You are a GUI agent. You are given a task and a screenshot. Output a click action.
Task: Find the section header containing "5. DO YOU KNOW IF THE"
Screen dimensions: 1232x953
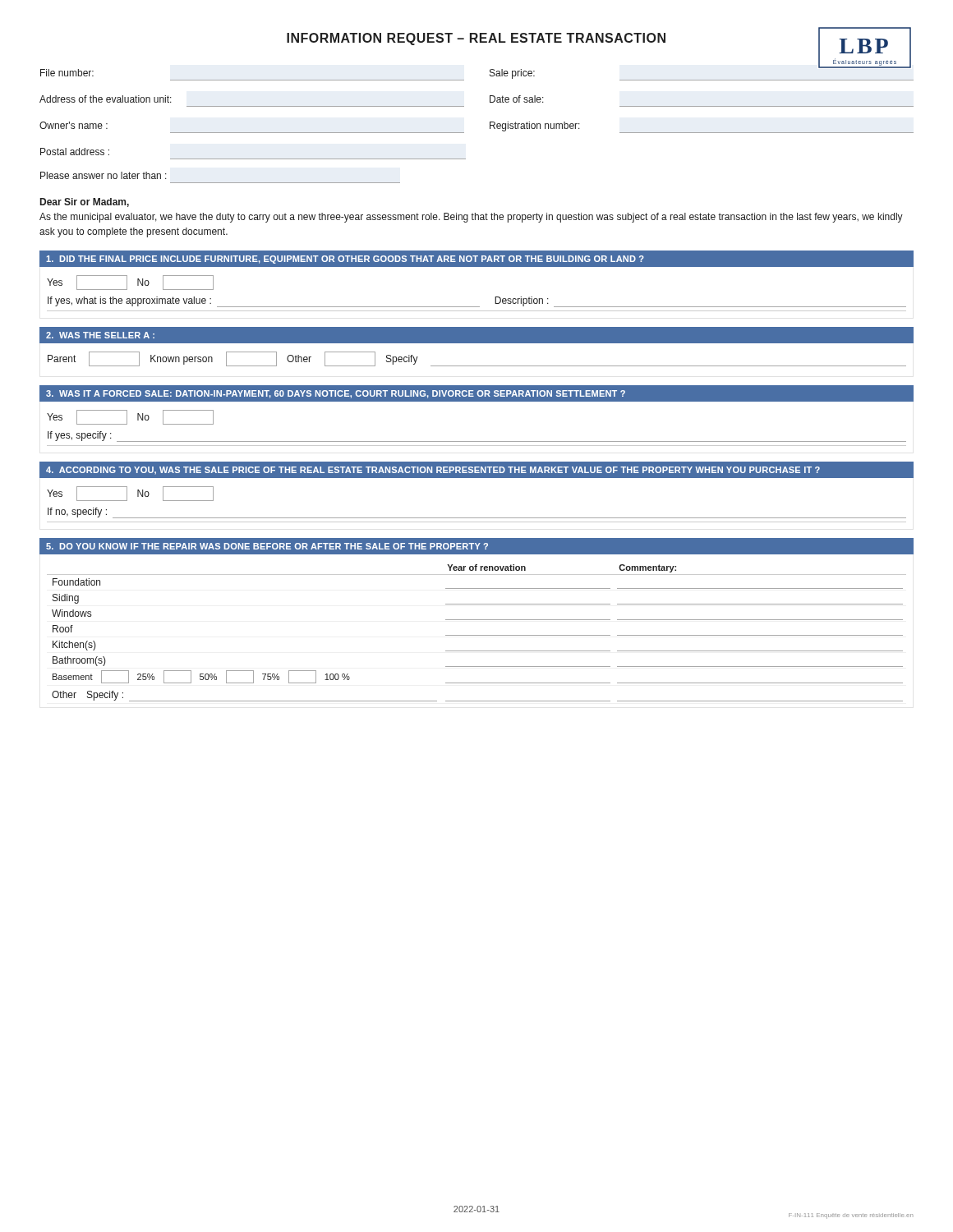267,546
